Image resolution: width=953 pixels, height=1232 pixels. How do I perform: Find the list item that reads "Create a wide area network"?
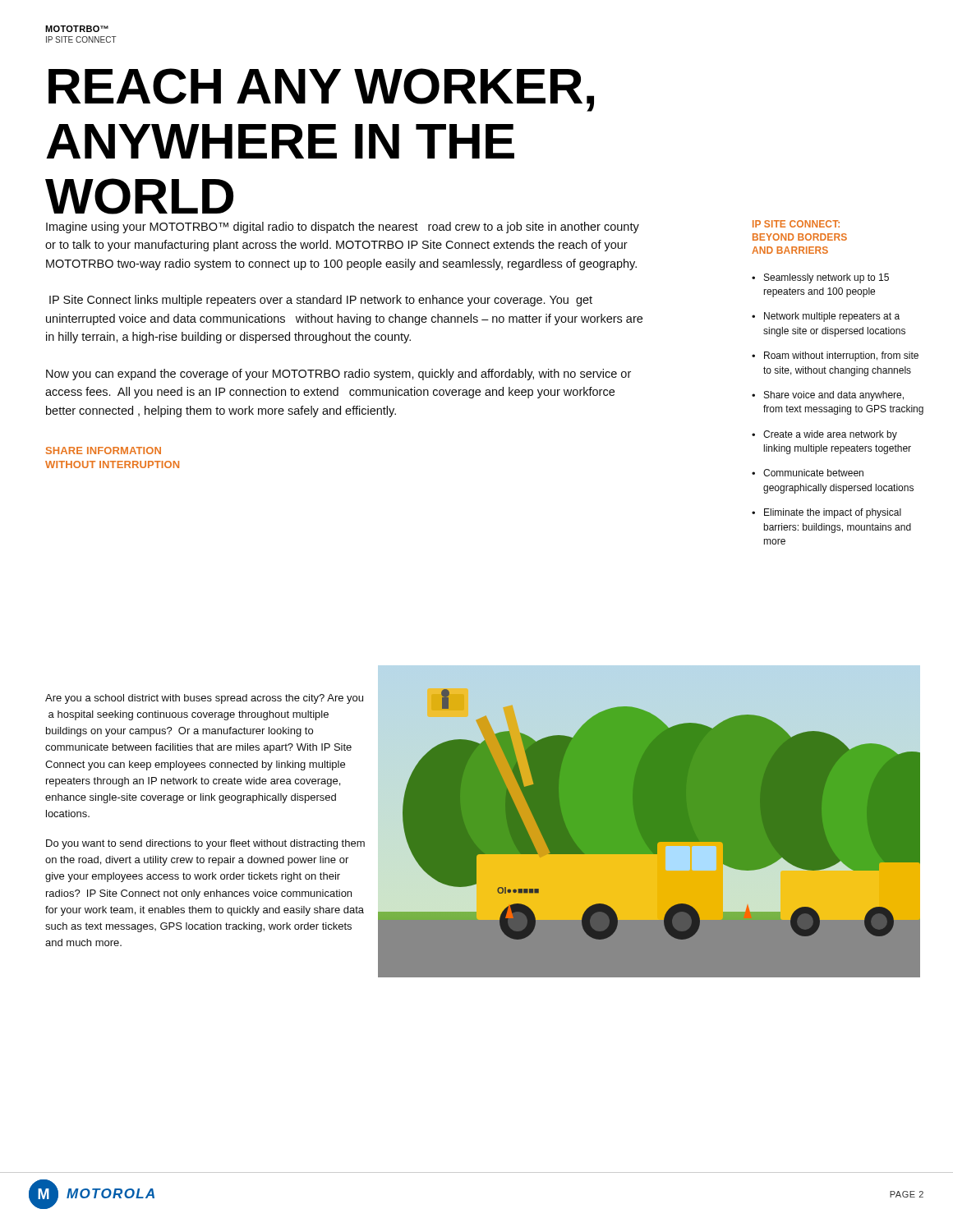pos(837,441)
